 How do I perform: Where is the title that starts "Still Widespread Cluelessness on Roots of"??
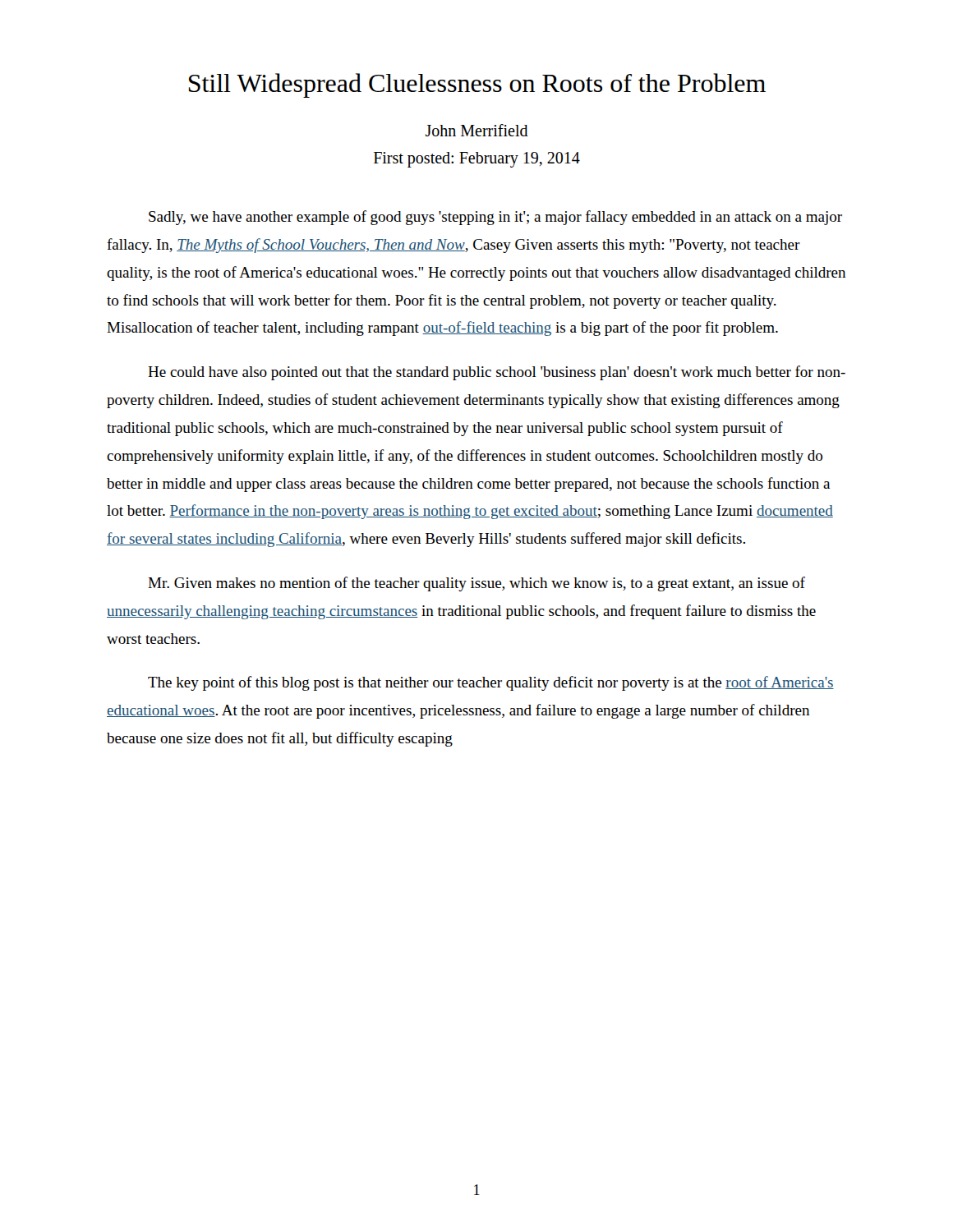click(x=476, y=83)
